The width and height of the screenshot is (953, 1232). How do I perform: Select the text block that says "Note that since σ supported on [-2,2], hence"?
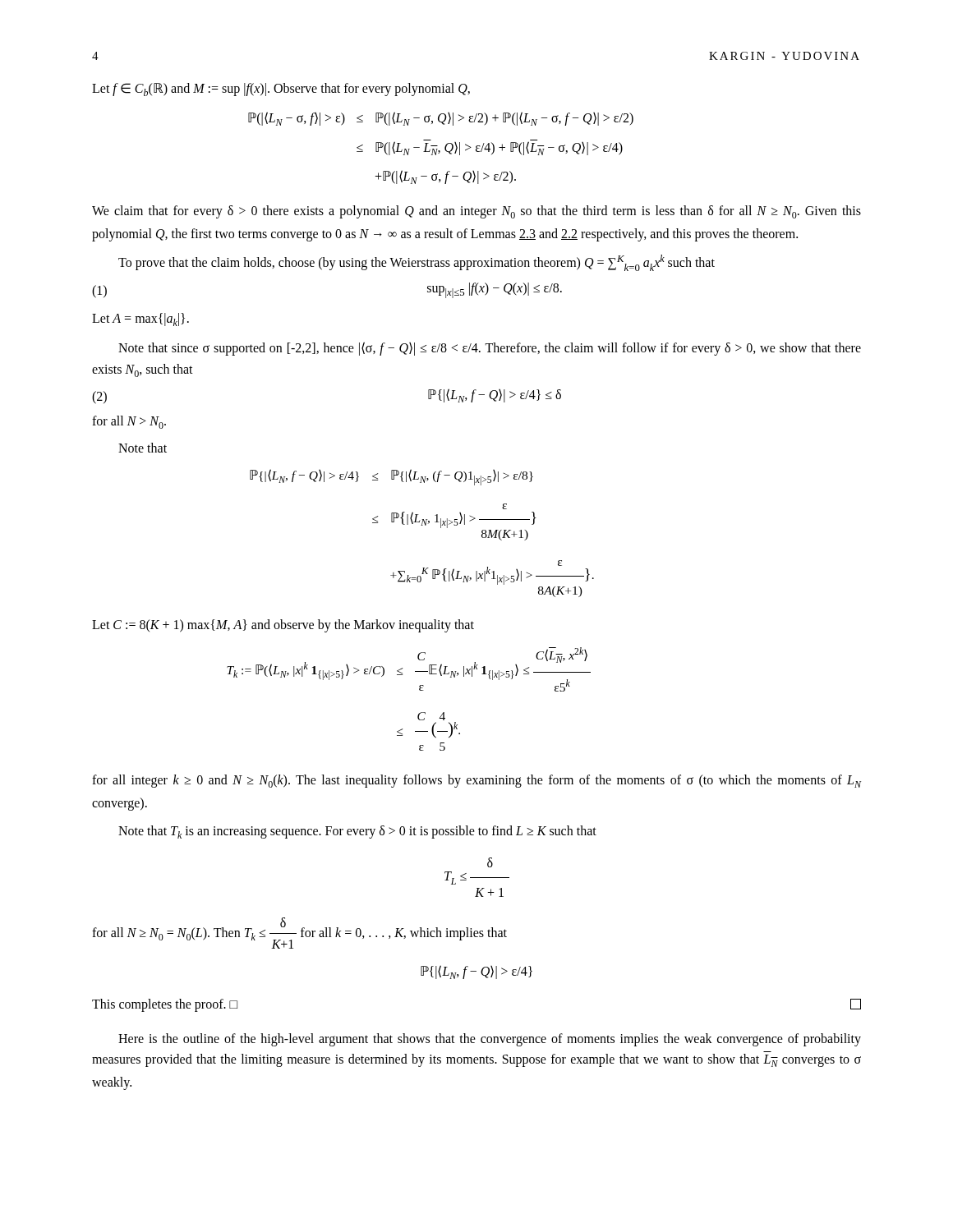tap(476, 360)
